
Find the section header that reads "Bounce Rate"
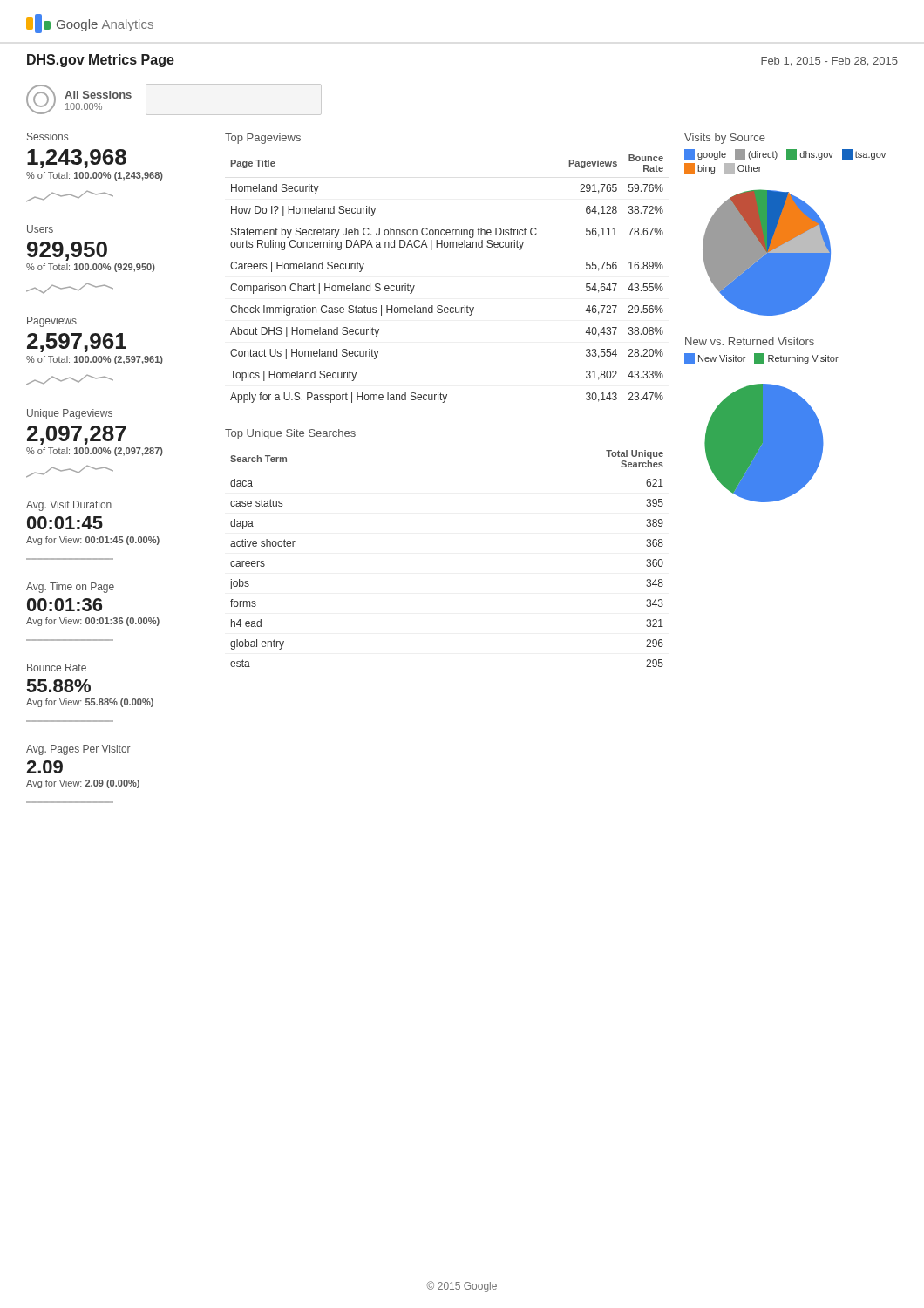tap(56, 668)
